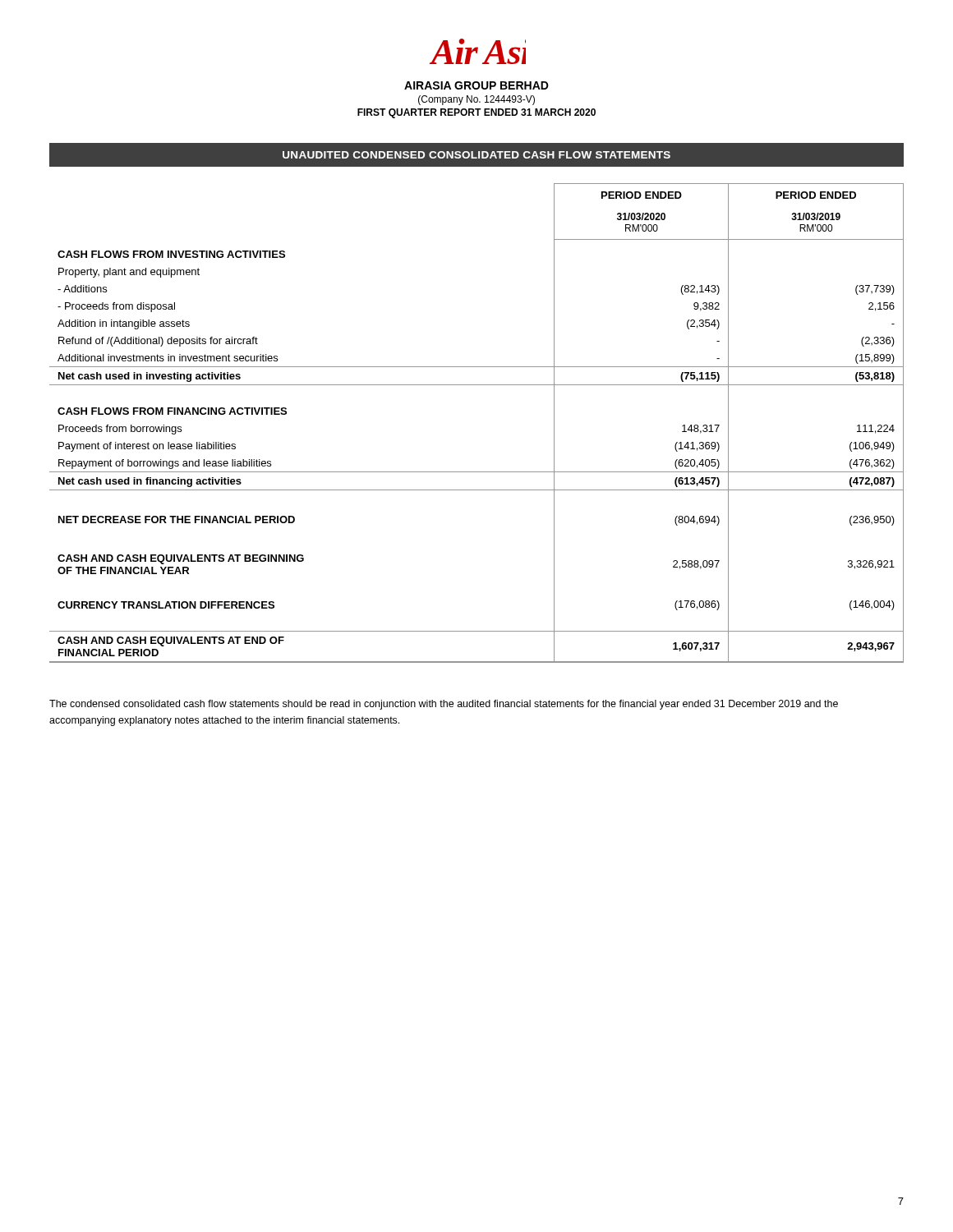Click on the table containing "Additional investments in investment"

point(476,423)
